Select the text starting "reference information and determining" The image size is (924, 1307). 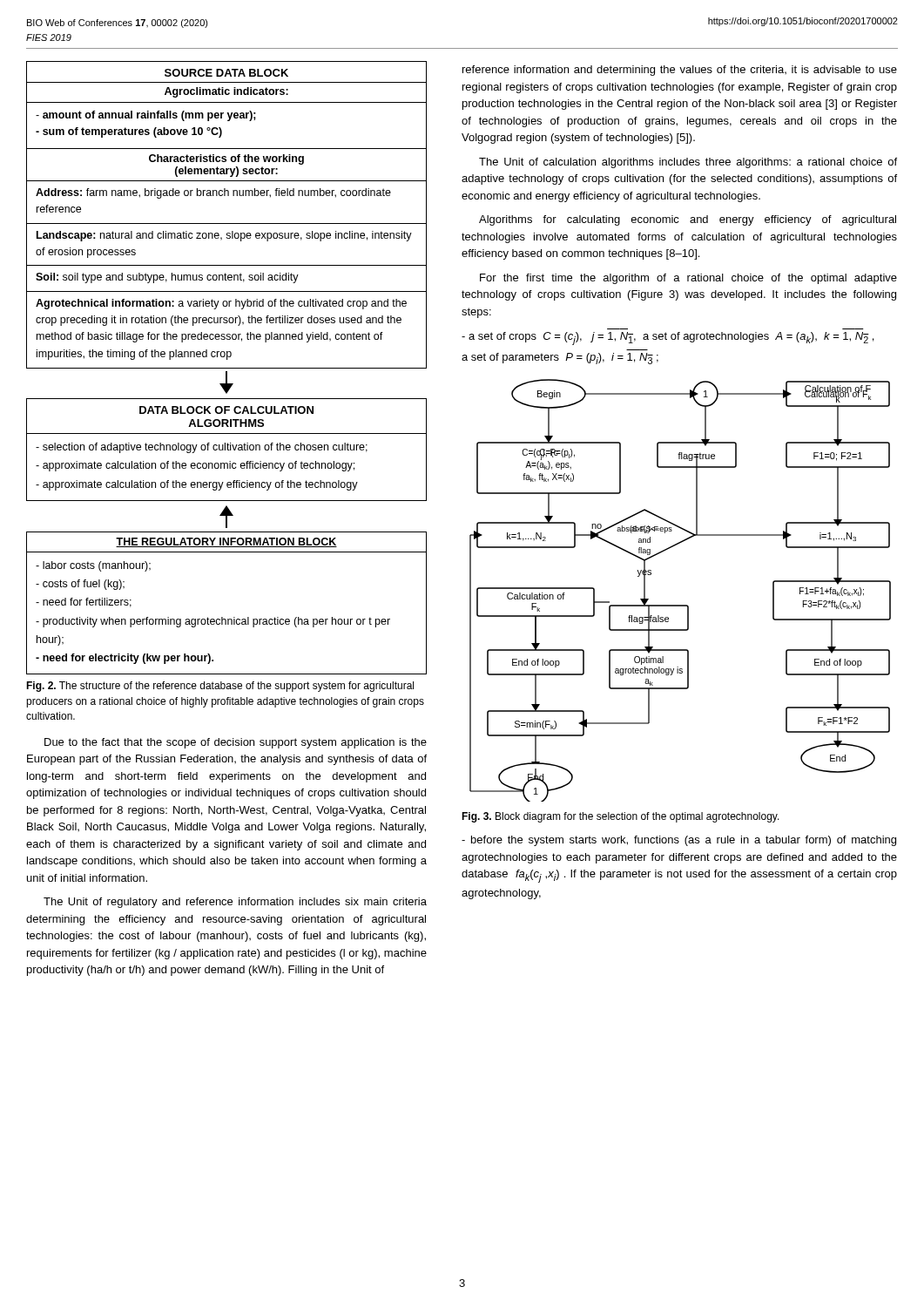[679, 103]
